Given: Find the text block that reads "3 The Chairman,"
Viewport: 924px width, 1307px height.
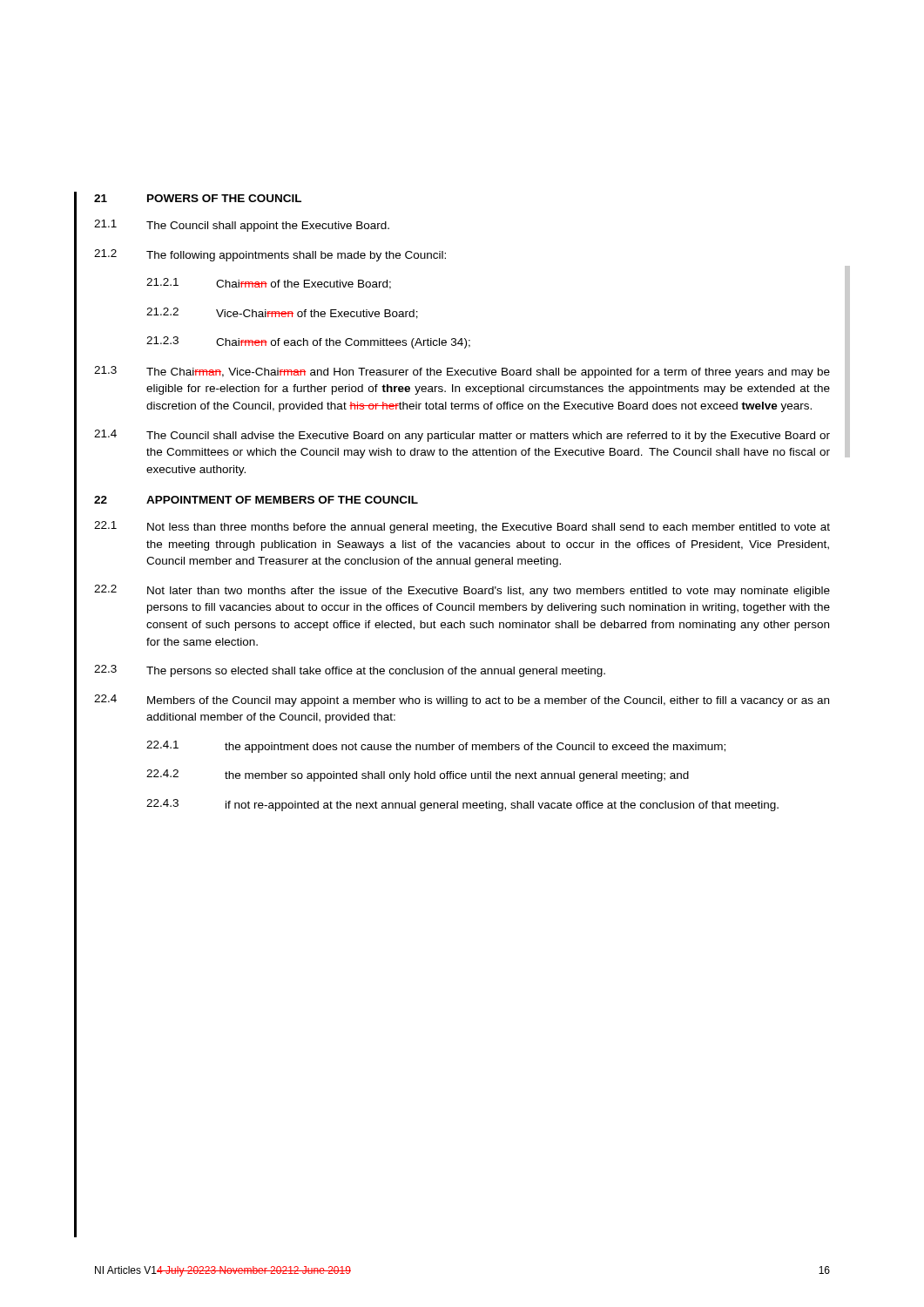Looking at the screenshot, I should [462, 389].
